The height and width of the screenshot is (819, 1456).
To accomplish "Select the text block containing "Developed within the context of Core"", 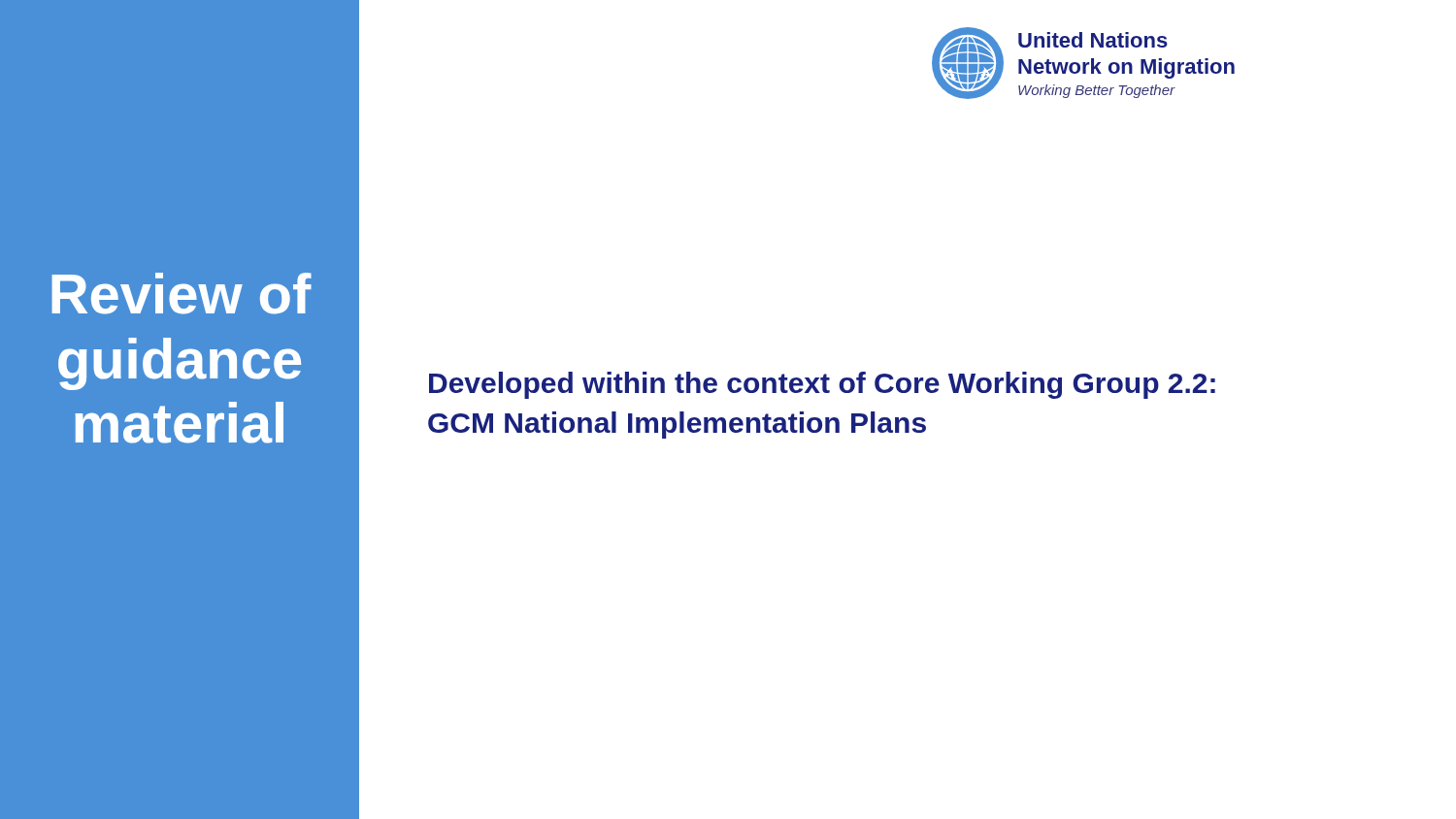I will (x=825, y=403).
